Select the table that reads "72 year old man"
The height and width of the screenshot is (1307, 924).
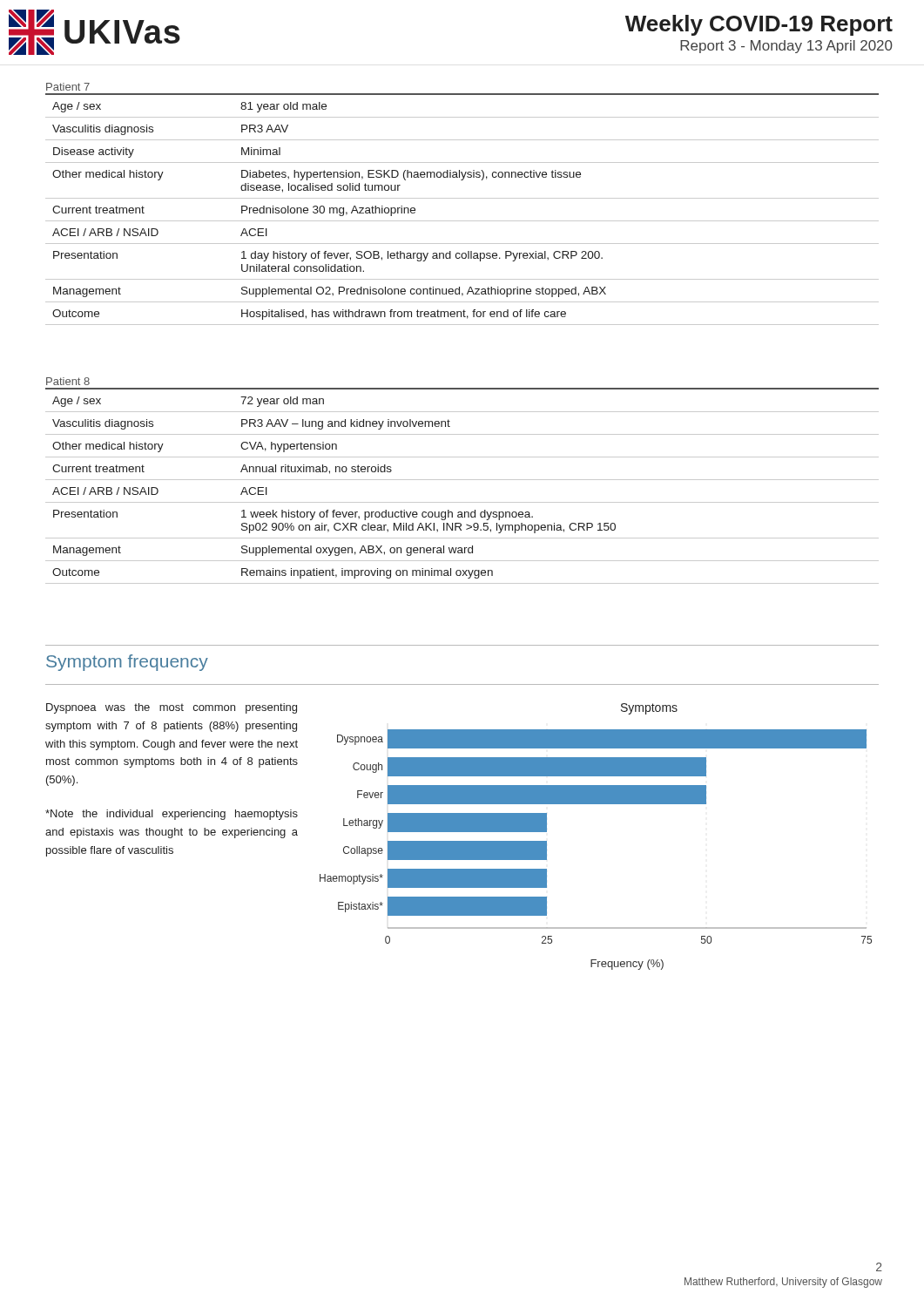[462, 479]
